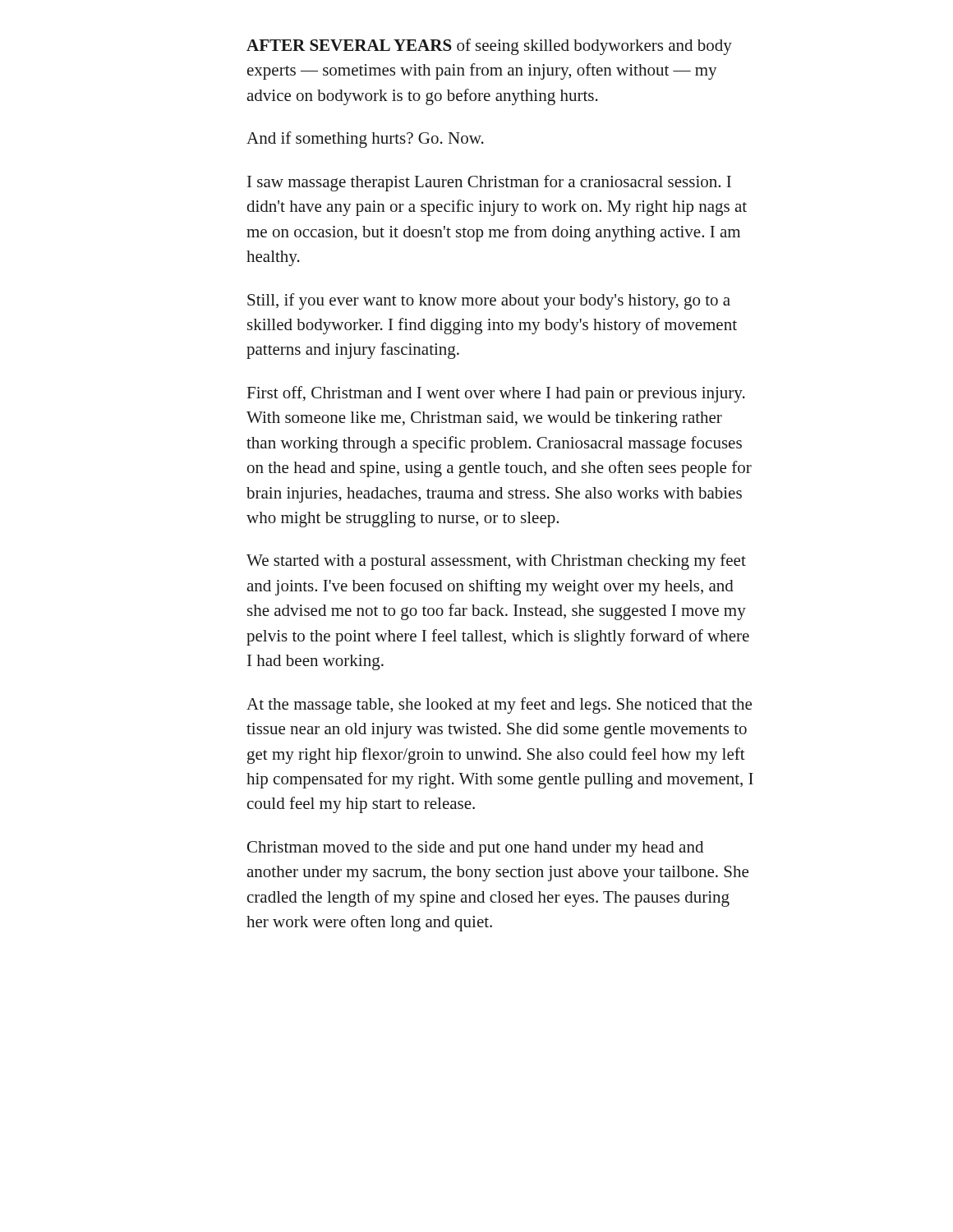Point to the block beginning "First off, Christman"

coord(499,455)
